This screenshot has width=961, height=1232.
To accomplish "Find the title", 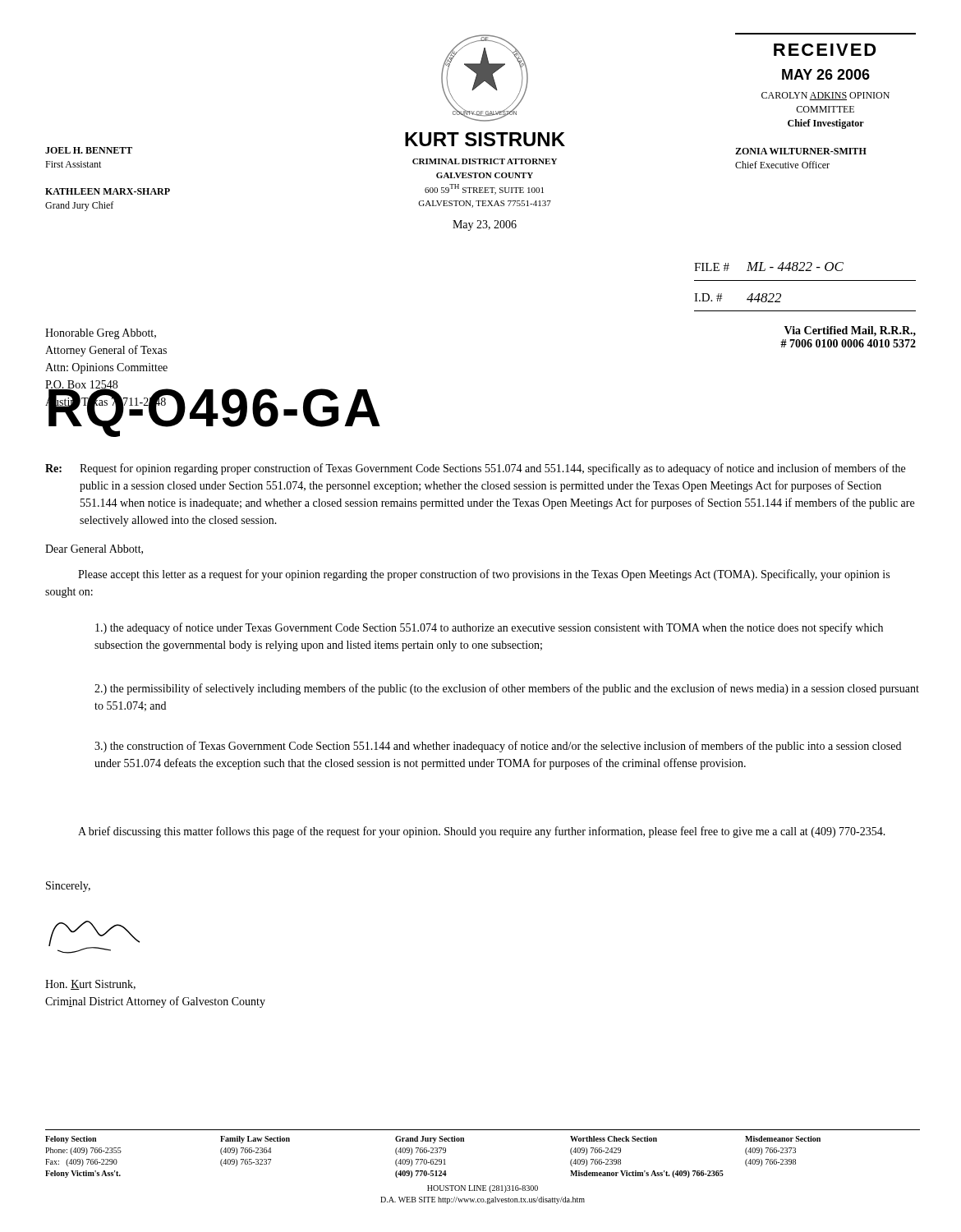I will [x=485, y=139].
